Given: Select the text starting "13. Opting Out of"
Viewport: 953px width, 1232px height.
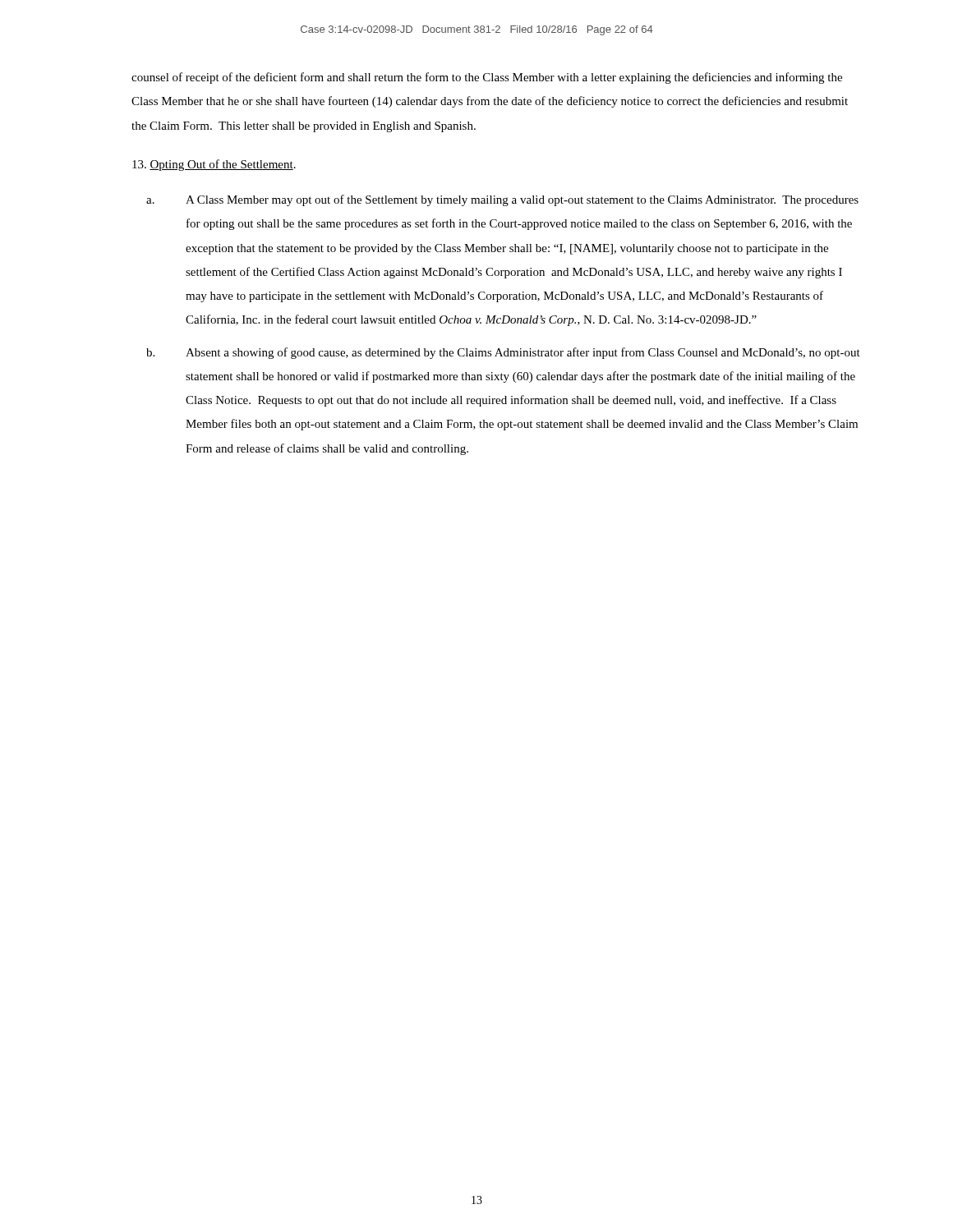Looking at the screenshot, I should coord(214,164).
